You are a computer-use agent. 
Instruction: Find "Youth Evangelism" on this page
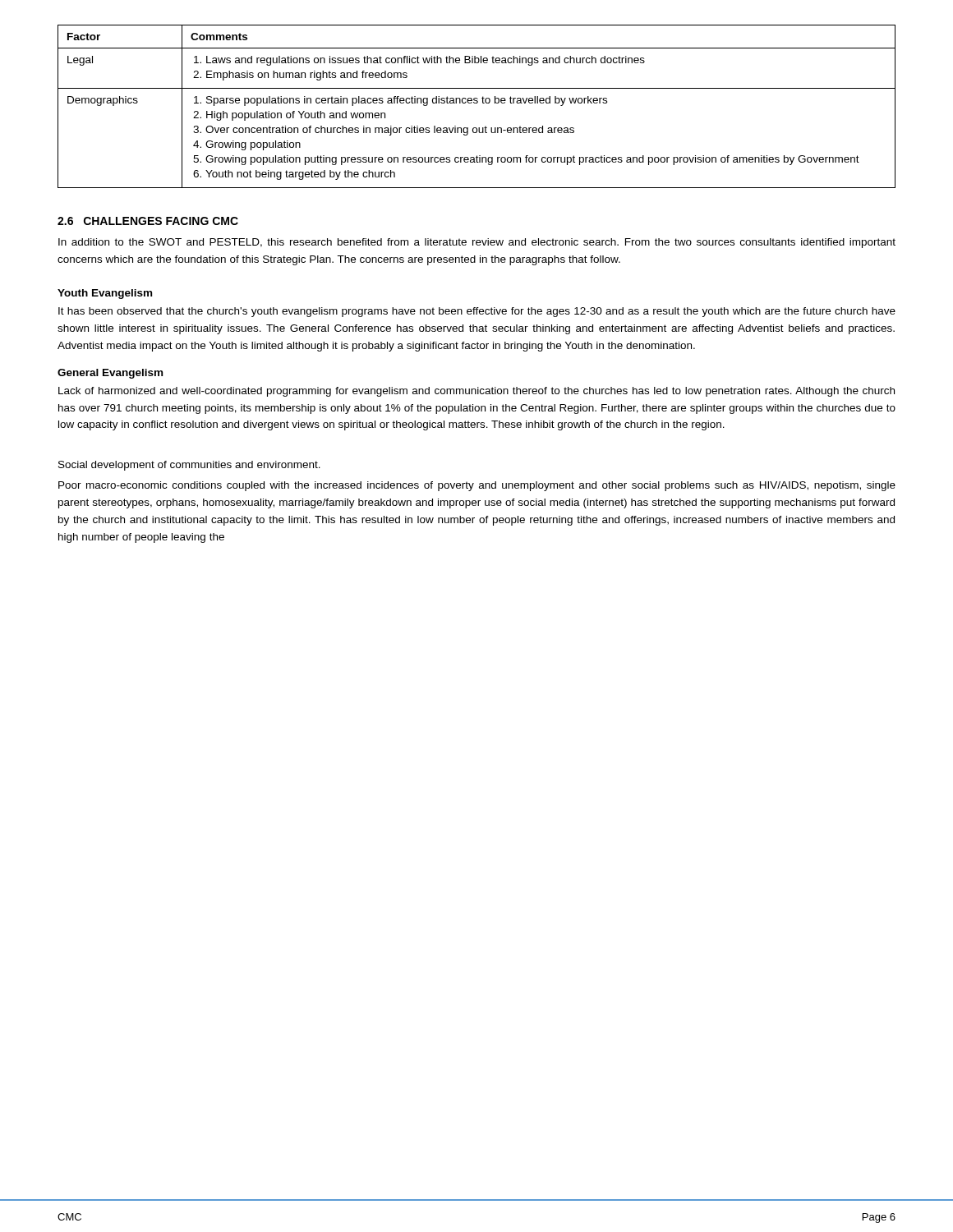(x=105, y=293)
